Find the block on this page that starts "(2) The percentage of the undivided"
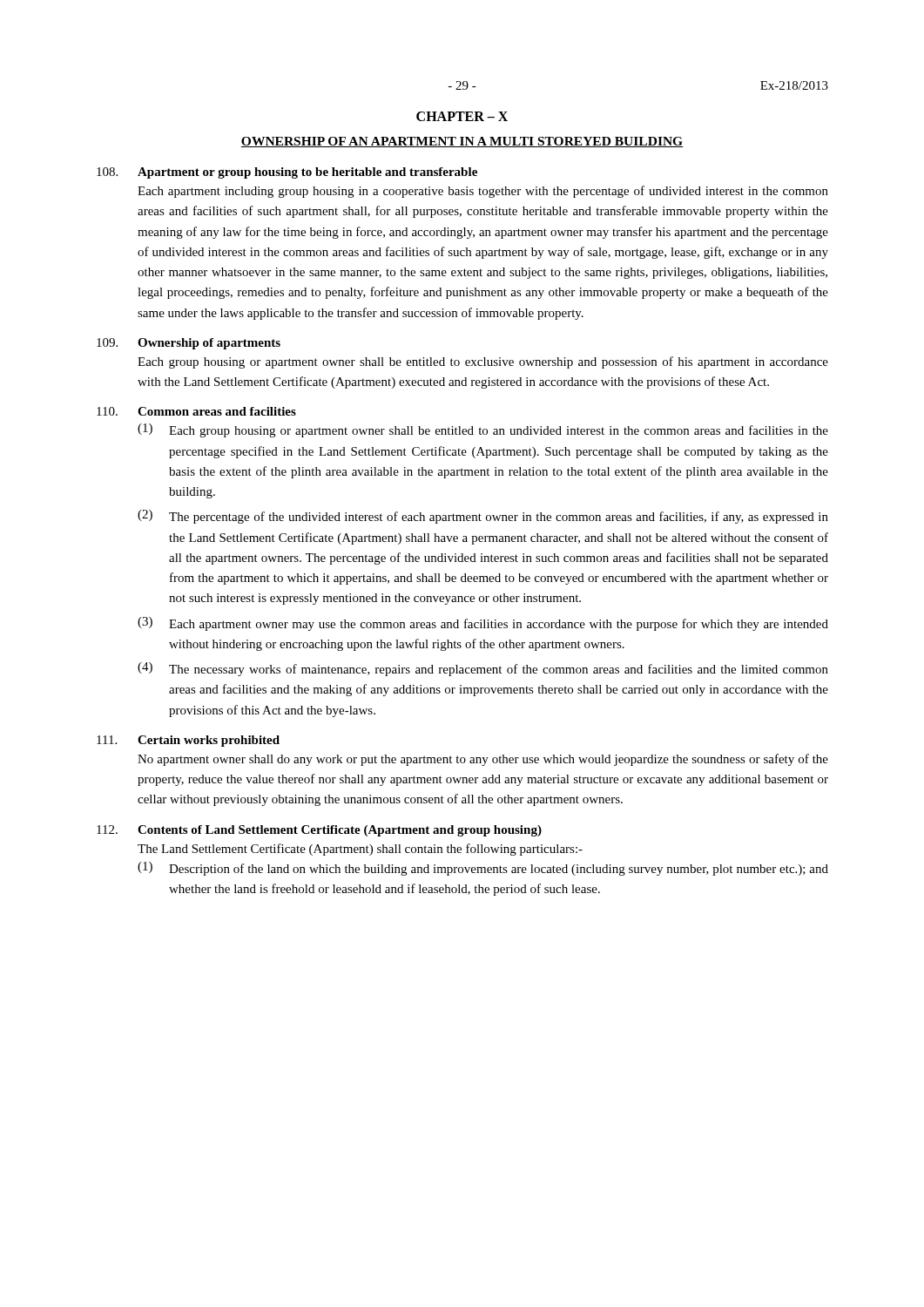 (483, 558)
